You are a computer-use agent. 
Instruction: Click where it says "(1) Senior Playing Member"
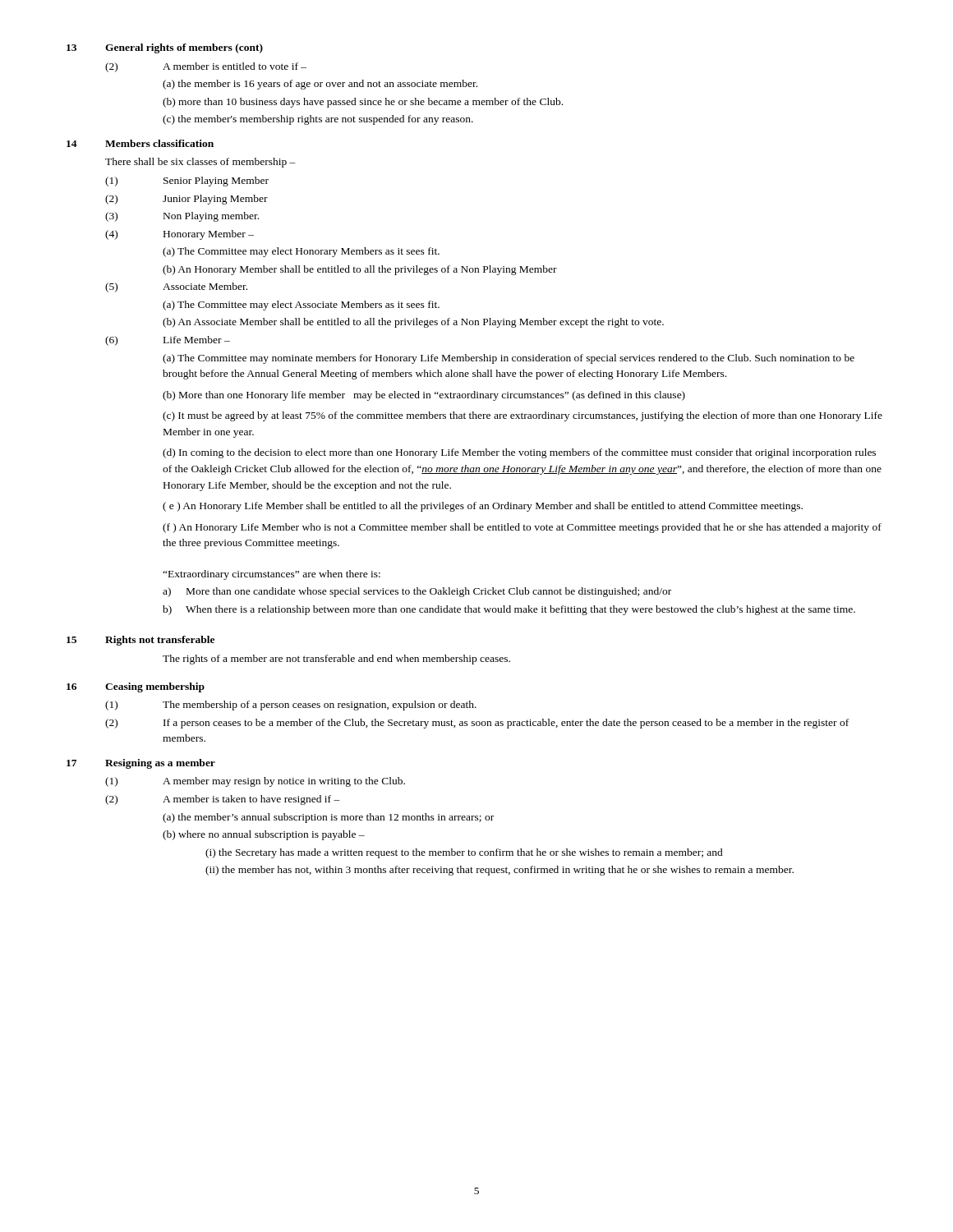tap(187, 182)
